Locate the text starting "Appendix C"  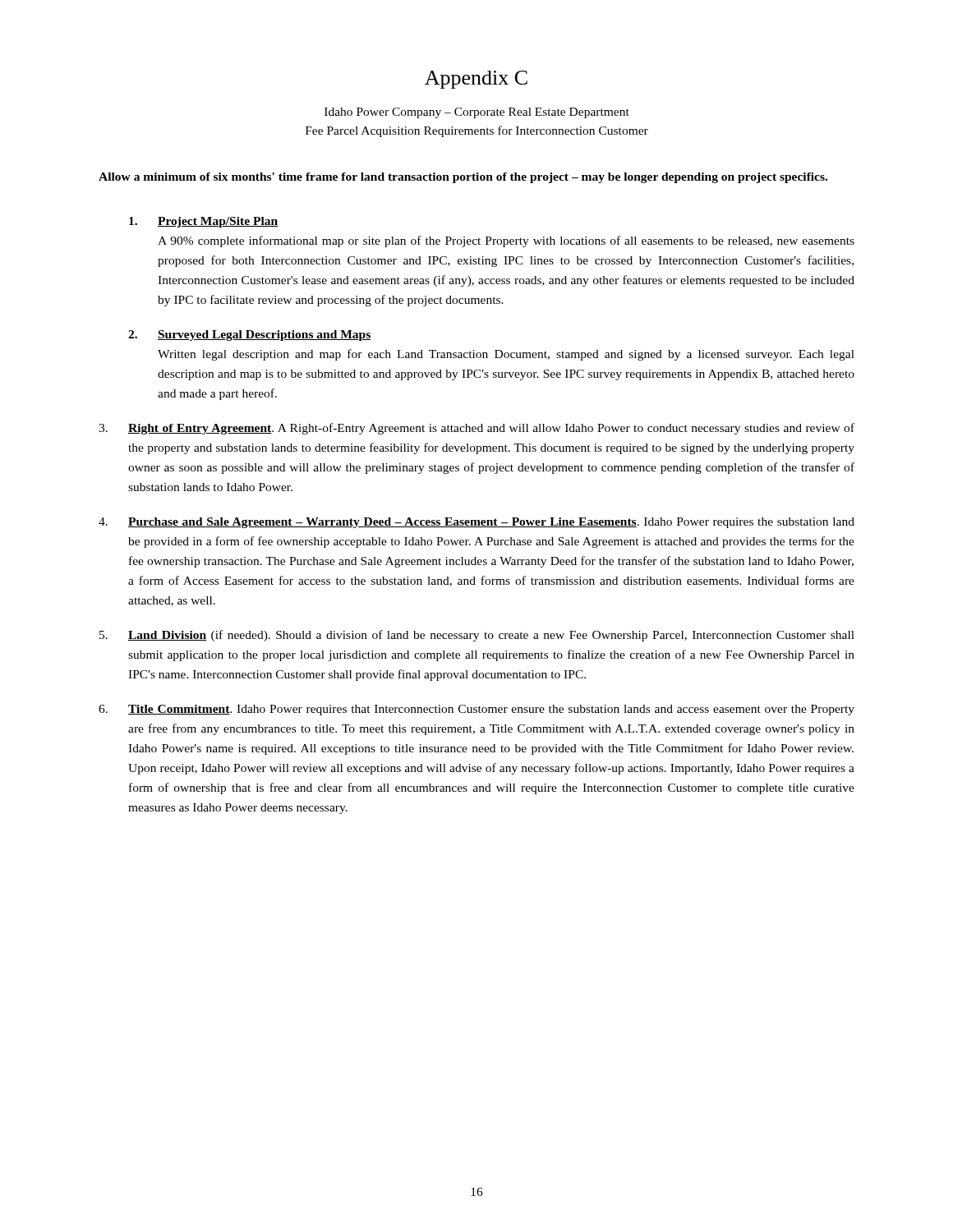point(476,78)
